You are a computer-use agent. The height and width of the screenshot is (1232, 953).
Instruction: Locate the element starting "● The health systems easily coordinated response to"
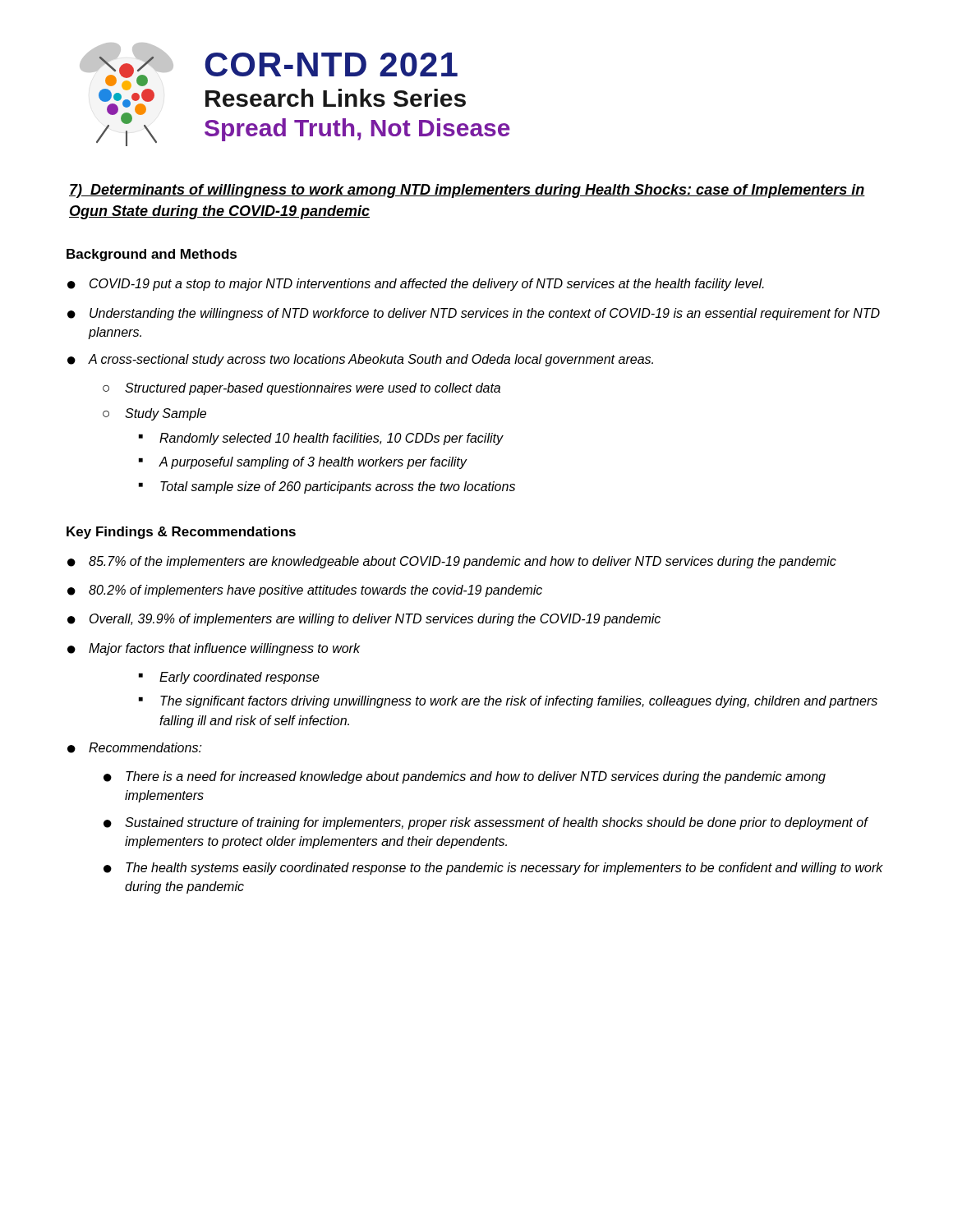tap(495, 877)
